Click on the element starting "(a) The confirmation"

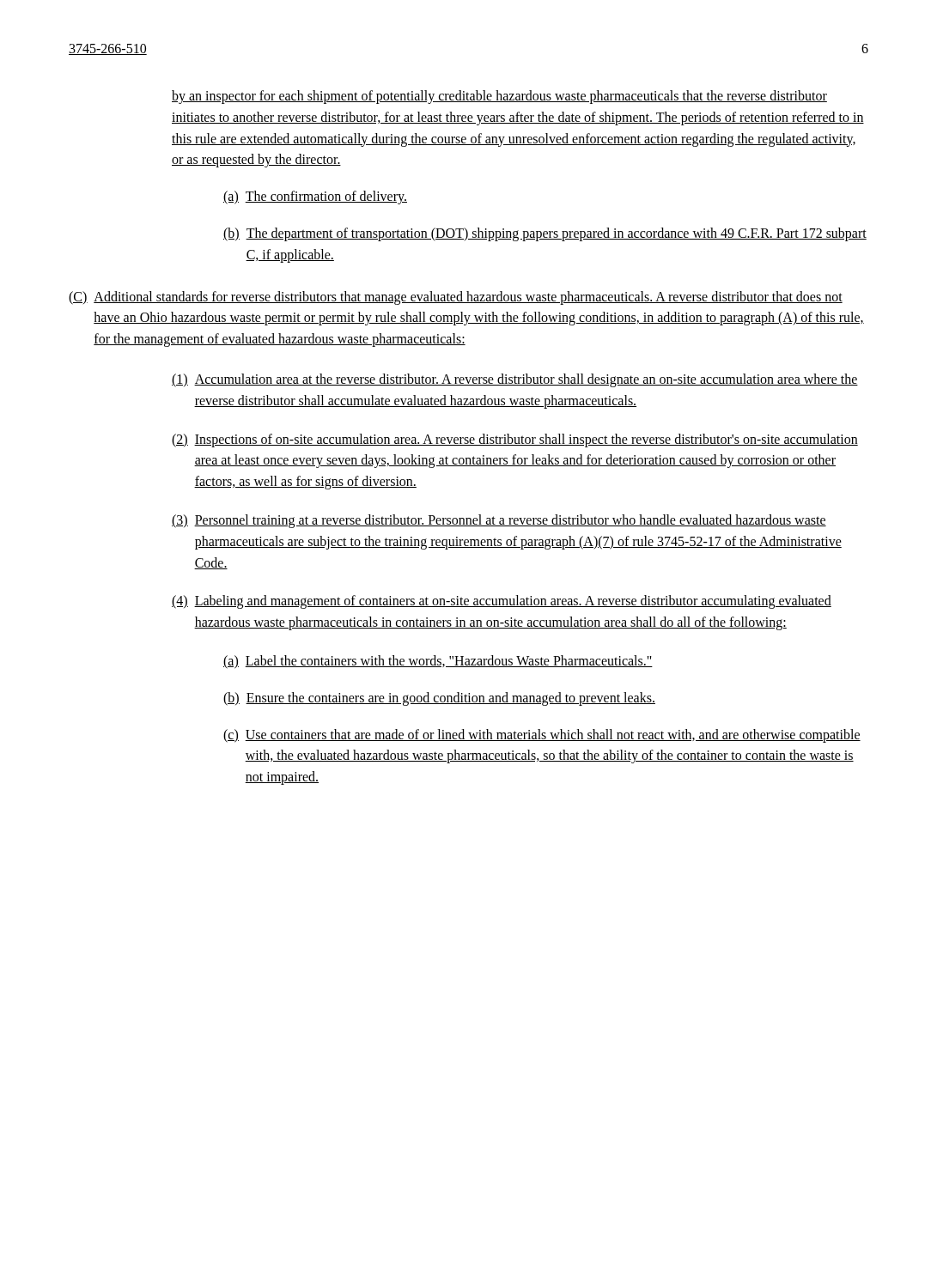click(315, 197)
